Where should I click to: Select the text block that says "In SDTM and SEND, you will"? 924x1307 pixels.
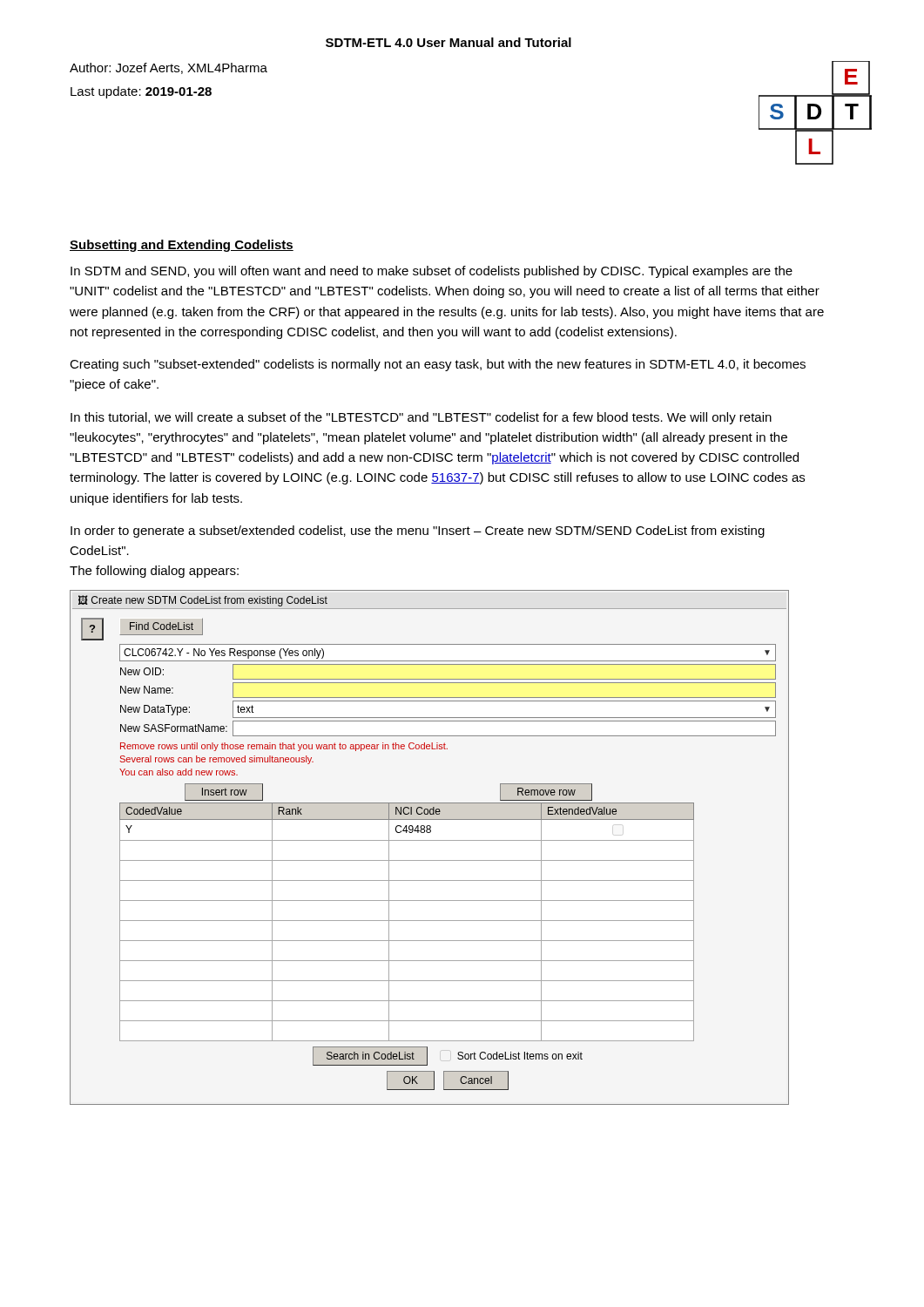(447, 301)
